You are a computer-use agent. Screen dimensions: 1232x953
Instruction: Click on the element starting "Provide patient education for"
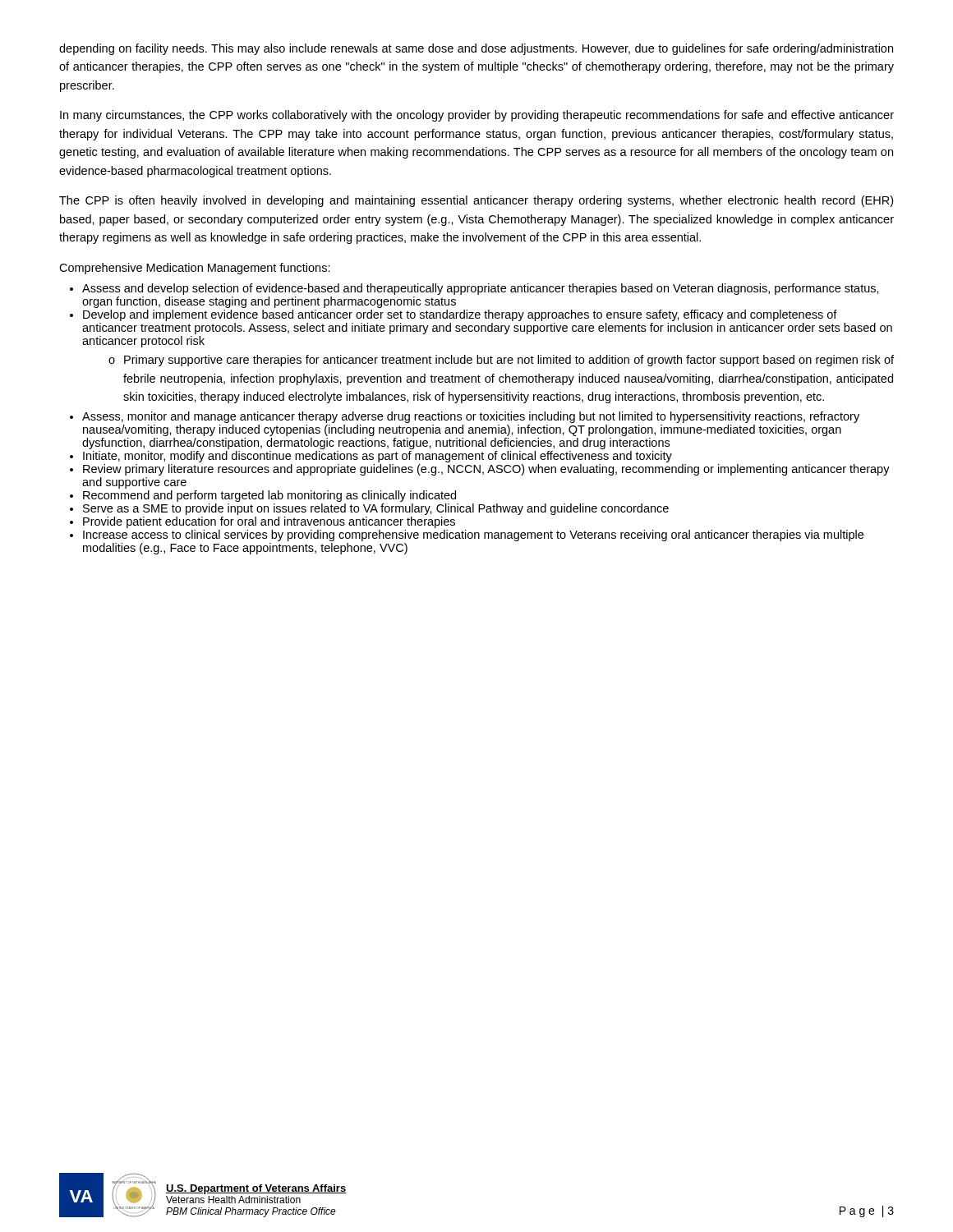(x=488, y=521)
